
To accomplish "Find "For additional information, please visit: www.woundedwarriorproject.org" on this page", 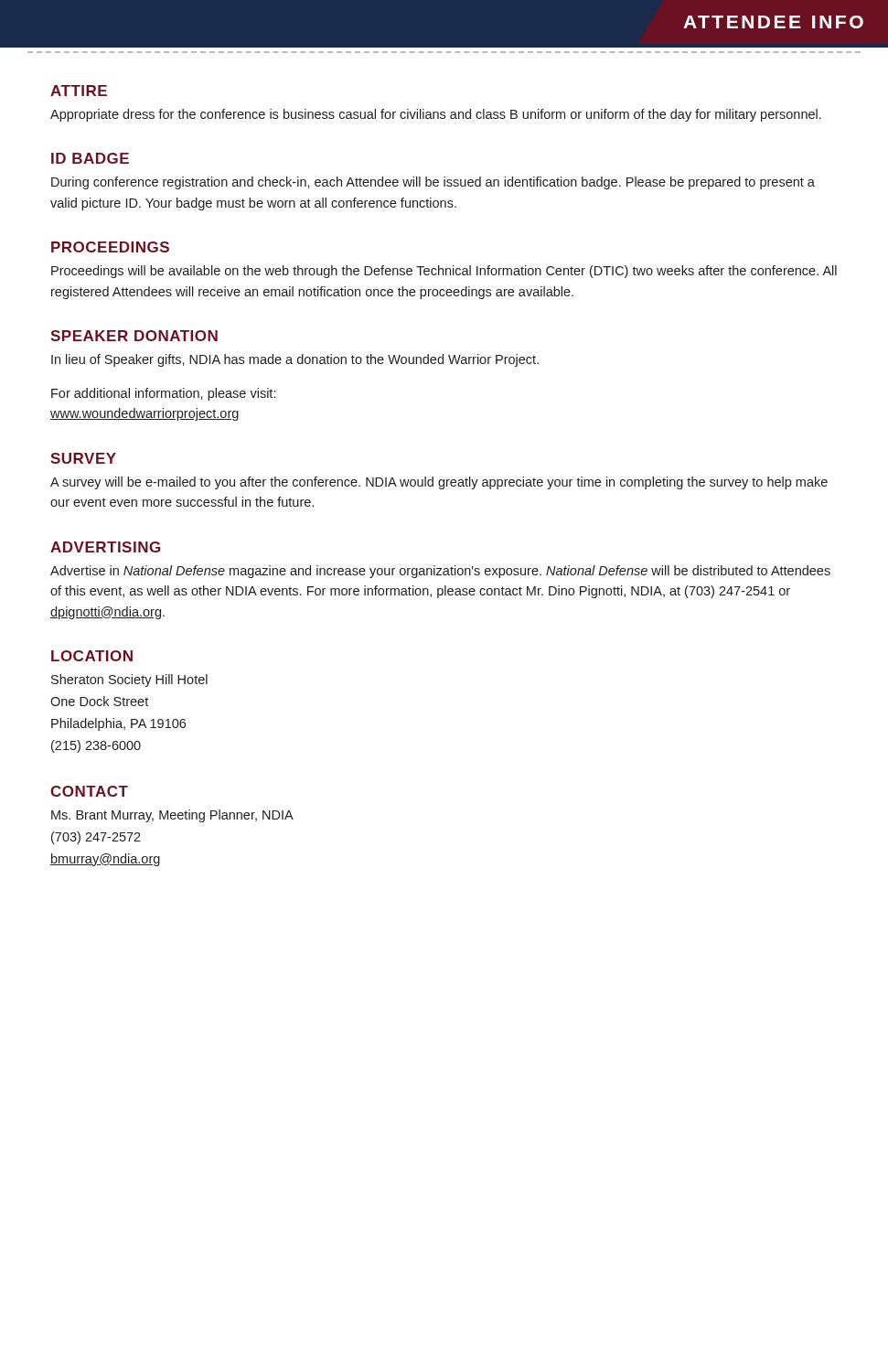I will pos(163,403).
